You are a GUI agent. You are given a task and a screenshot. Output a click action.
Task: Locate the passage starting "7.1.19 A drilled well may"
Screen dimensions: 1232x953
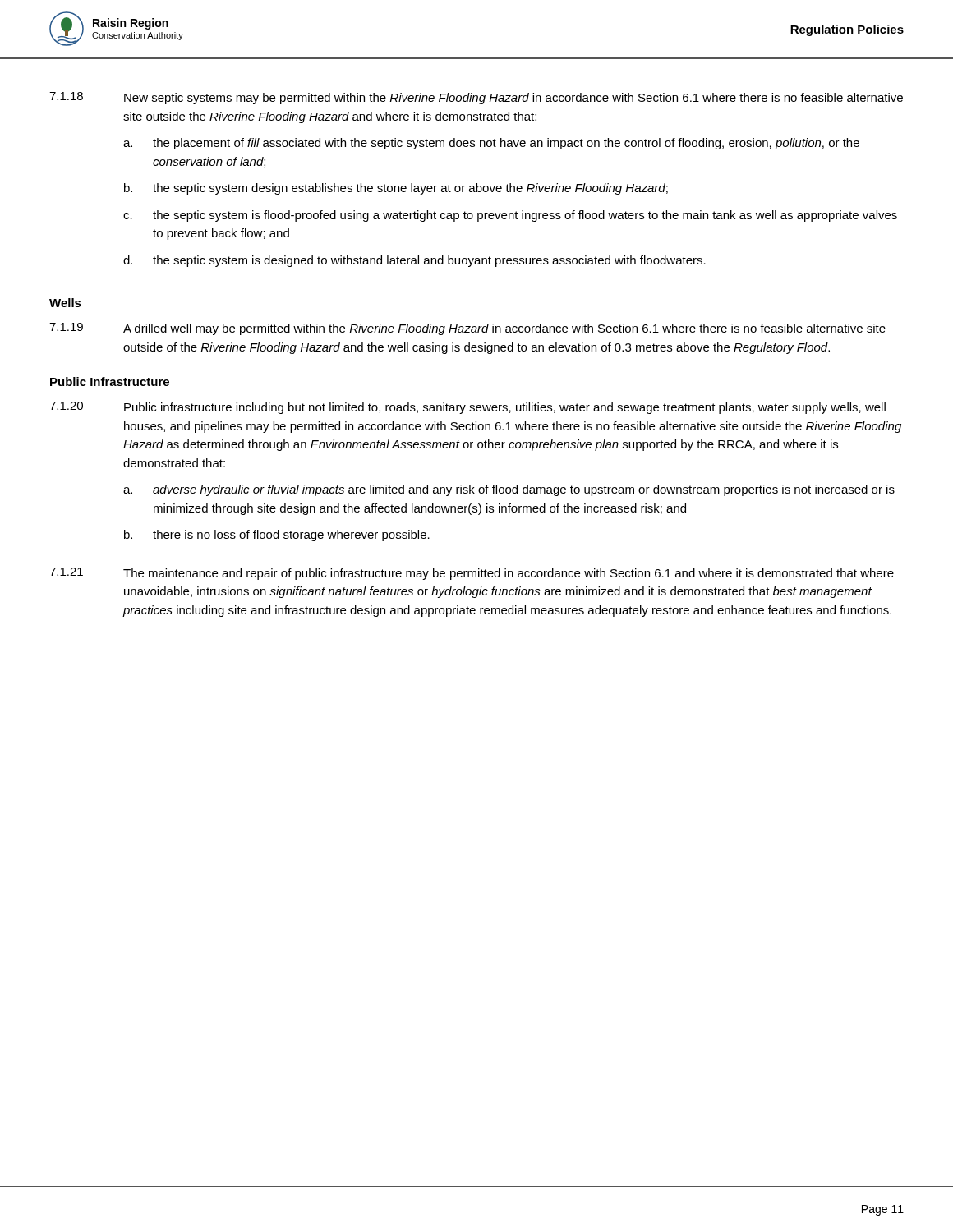point(476,338)
